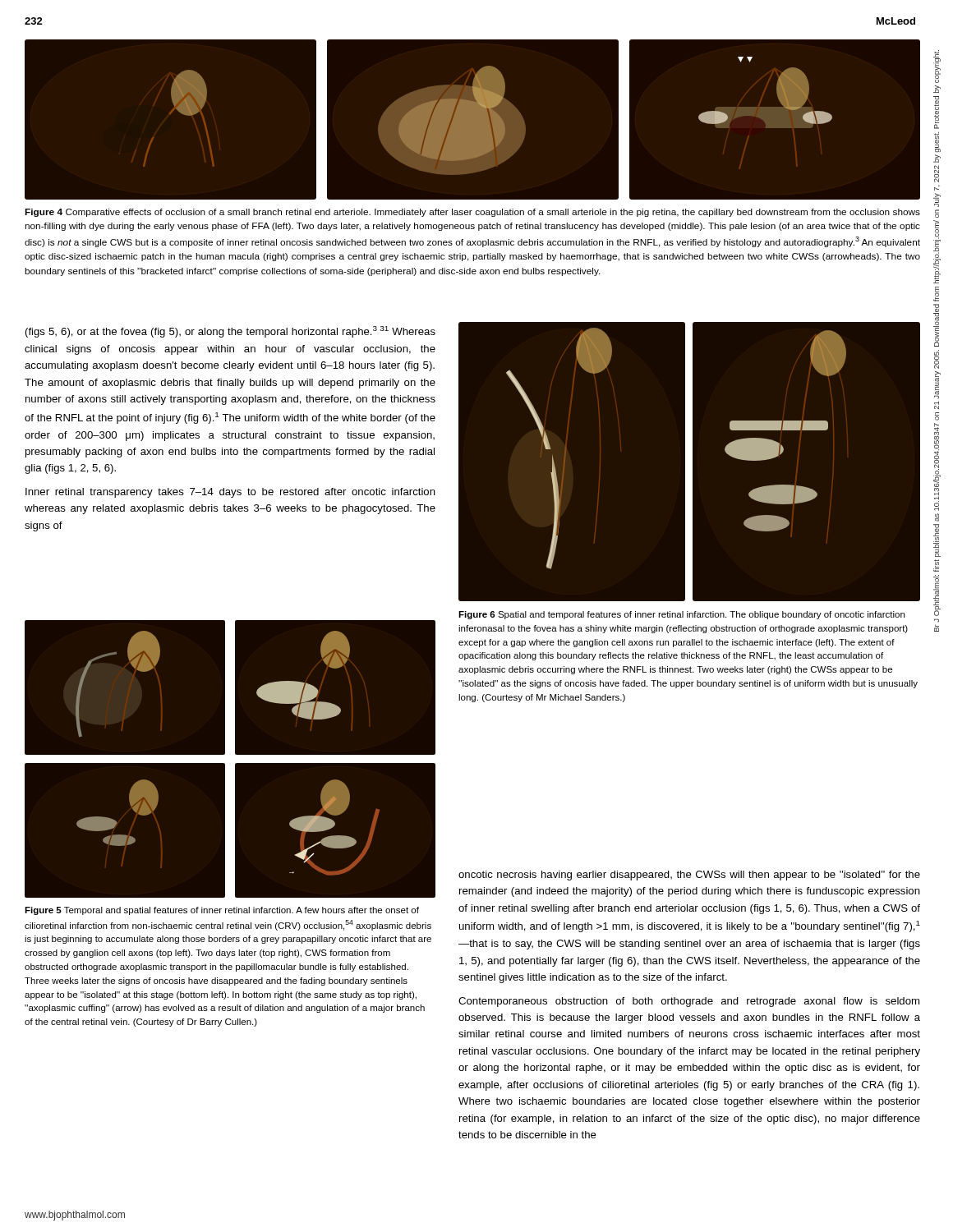Find the passage starting "Figure 4 Comparative effects"

point(472,241)
